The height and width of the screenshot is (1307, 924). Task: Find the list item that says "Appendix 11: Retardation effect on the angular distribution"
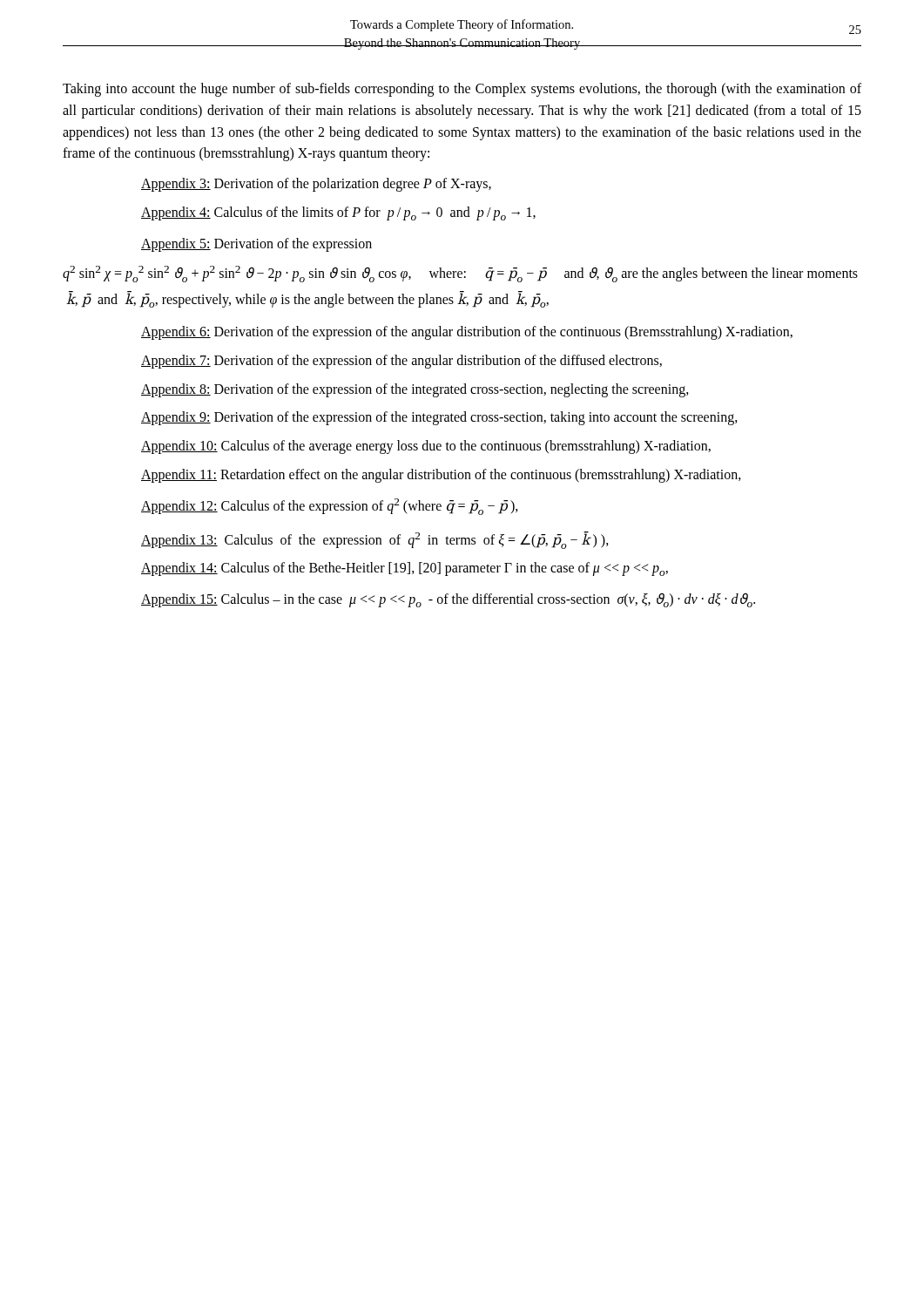(441, 474)
